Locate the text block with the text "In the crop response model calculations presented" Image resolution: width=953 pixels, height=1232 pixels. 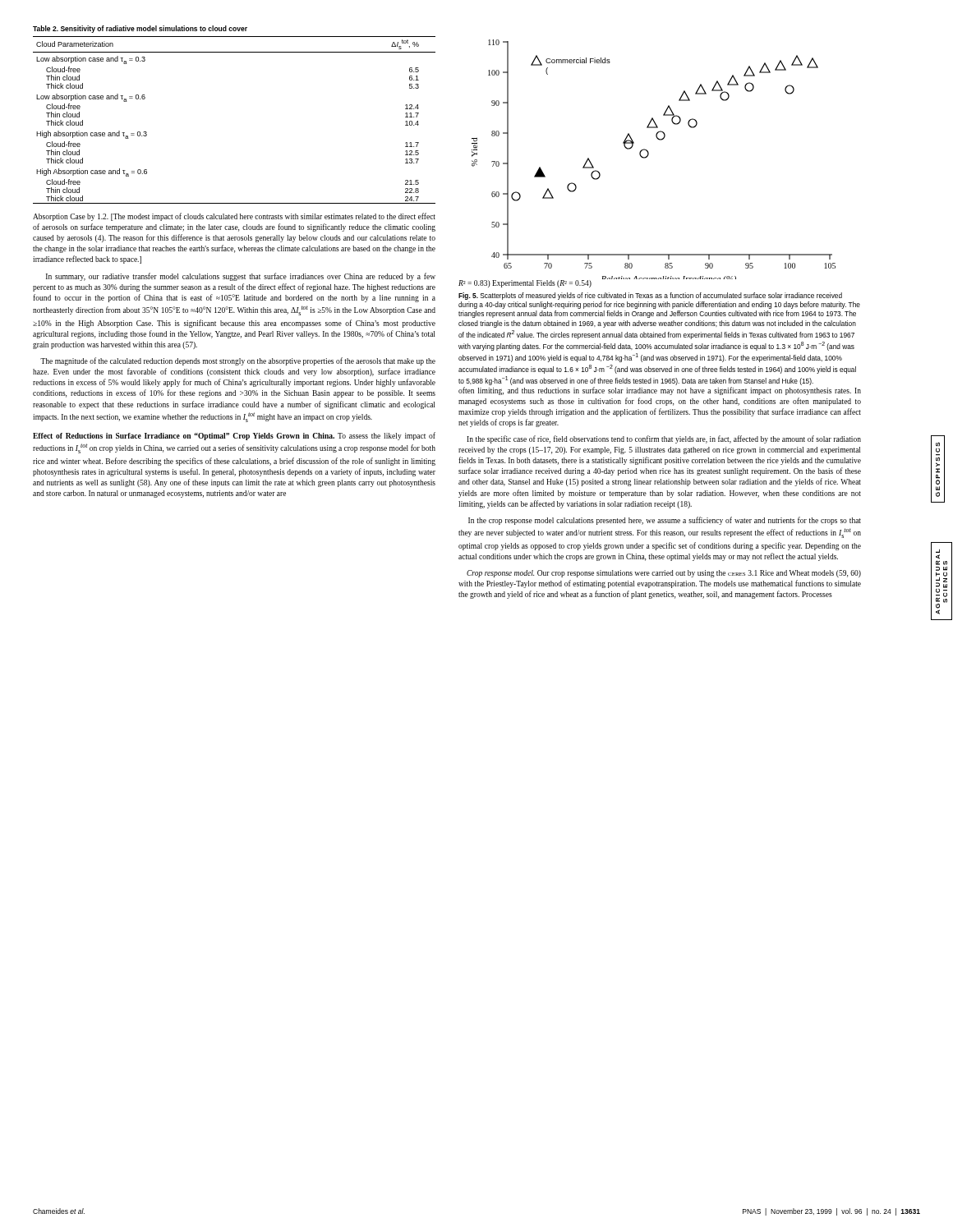pos(660,539)
